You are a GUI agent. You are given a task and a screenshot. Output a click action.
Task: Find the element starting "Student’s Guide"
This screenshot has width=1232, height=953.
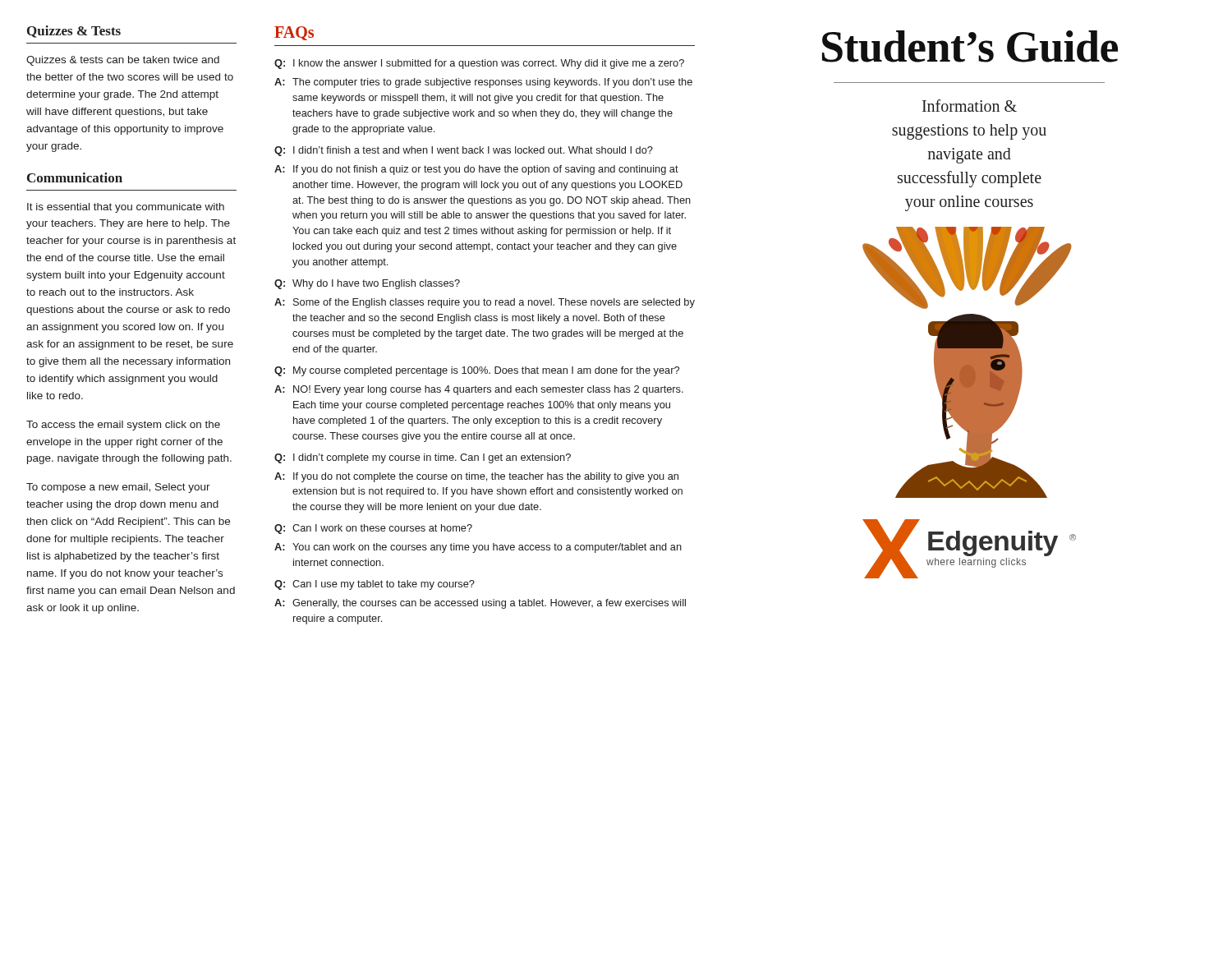(969, 47)
